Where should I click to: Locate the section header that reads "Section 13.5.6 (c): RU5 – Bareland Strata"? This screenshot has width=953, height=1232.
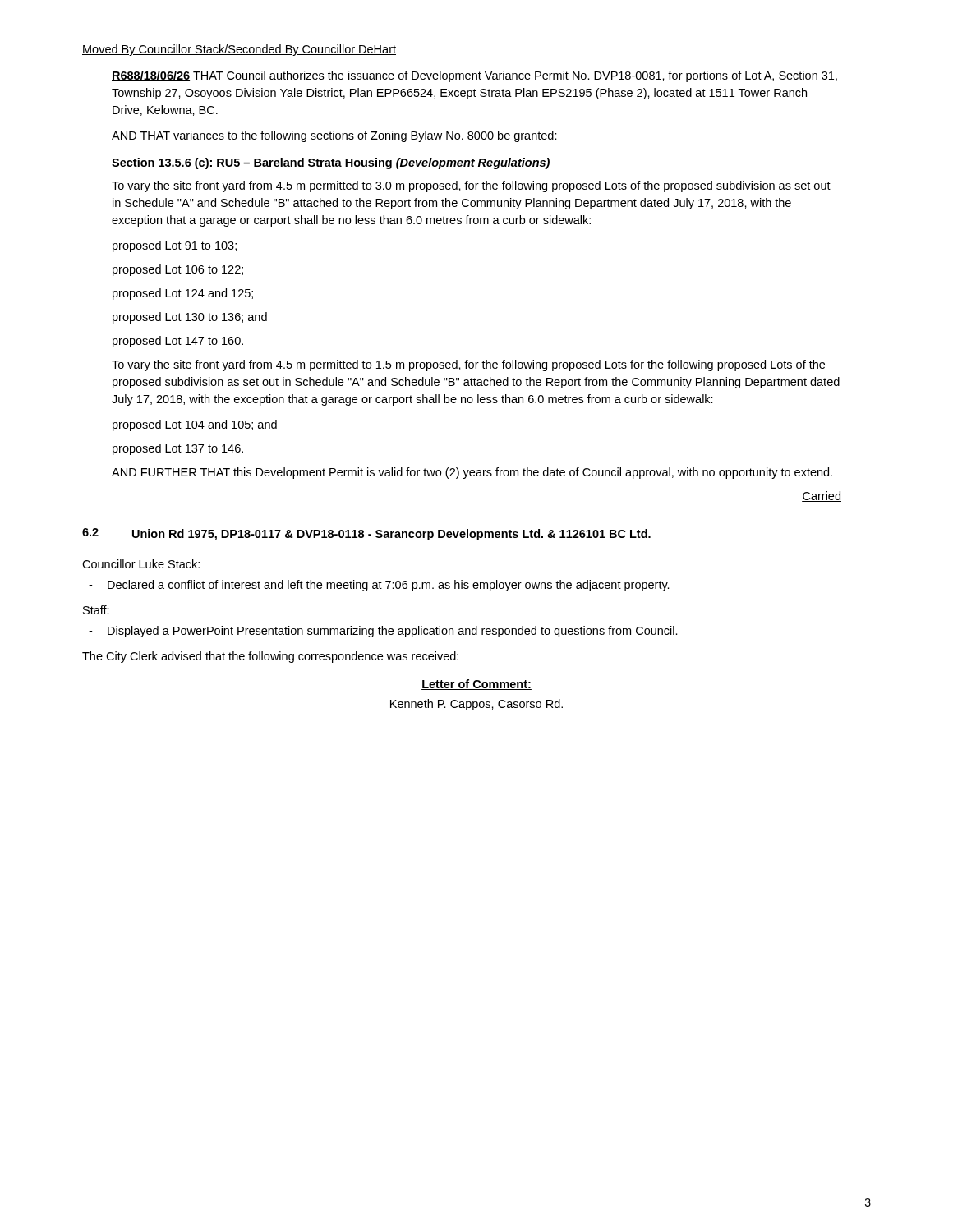coord(331,163)
